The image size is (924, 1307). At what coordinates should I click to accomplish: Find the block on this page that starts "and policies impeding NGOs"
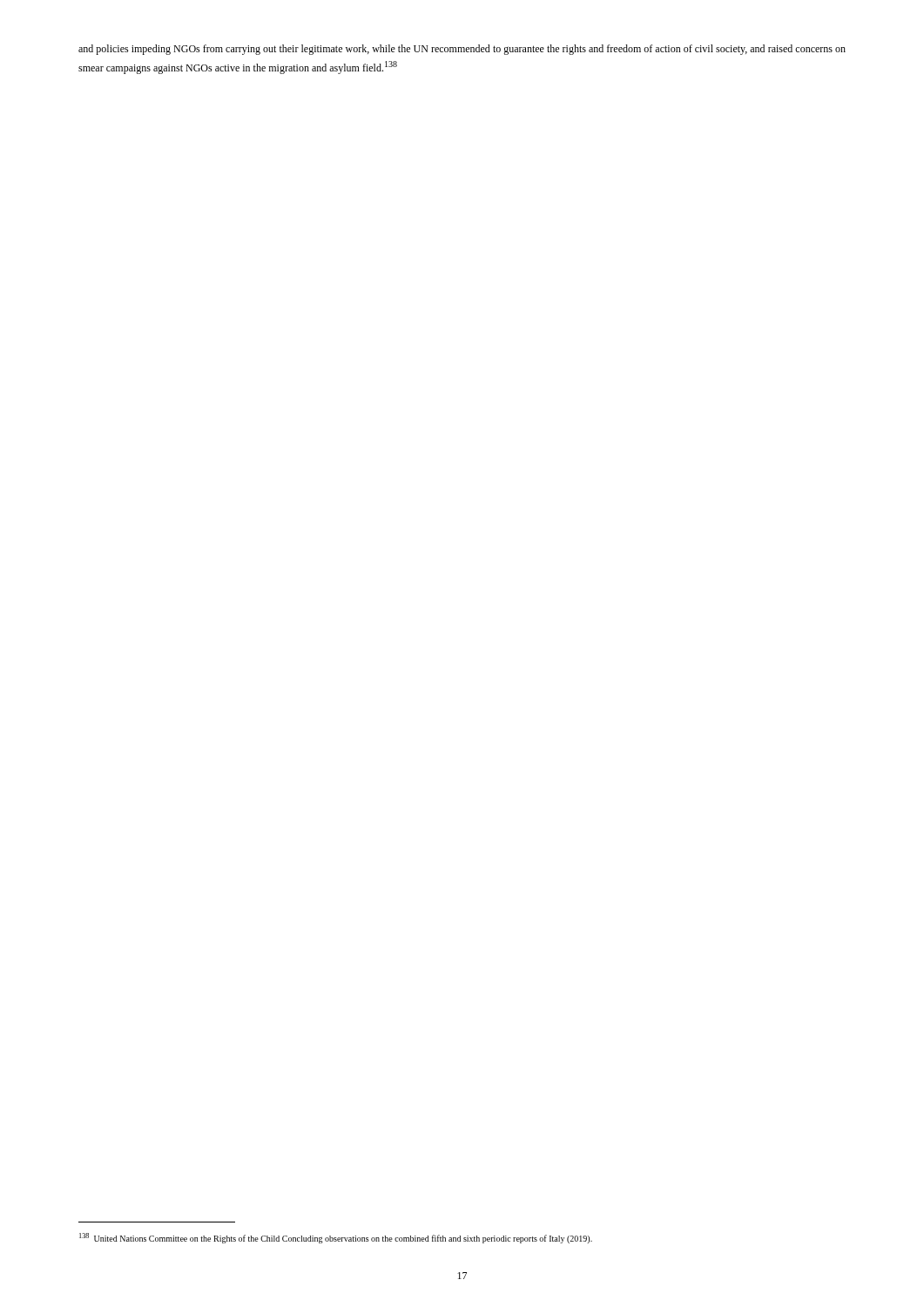click(x=462, y=58)
